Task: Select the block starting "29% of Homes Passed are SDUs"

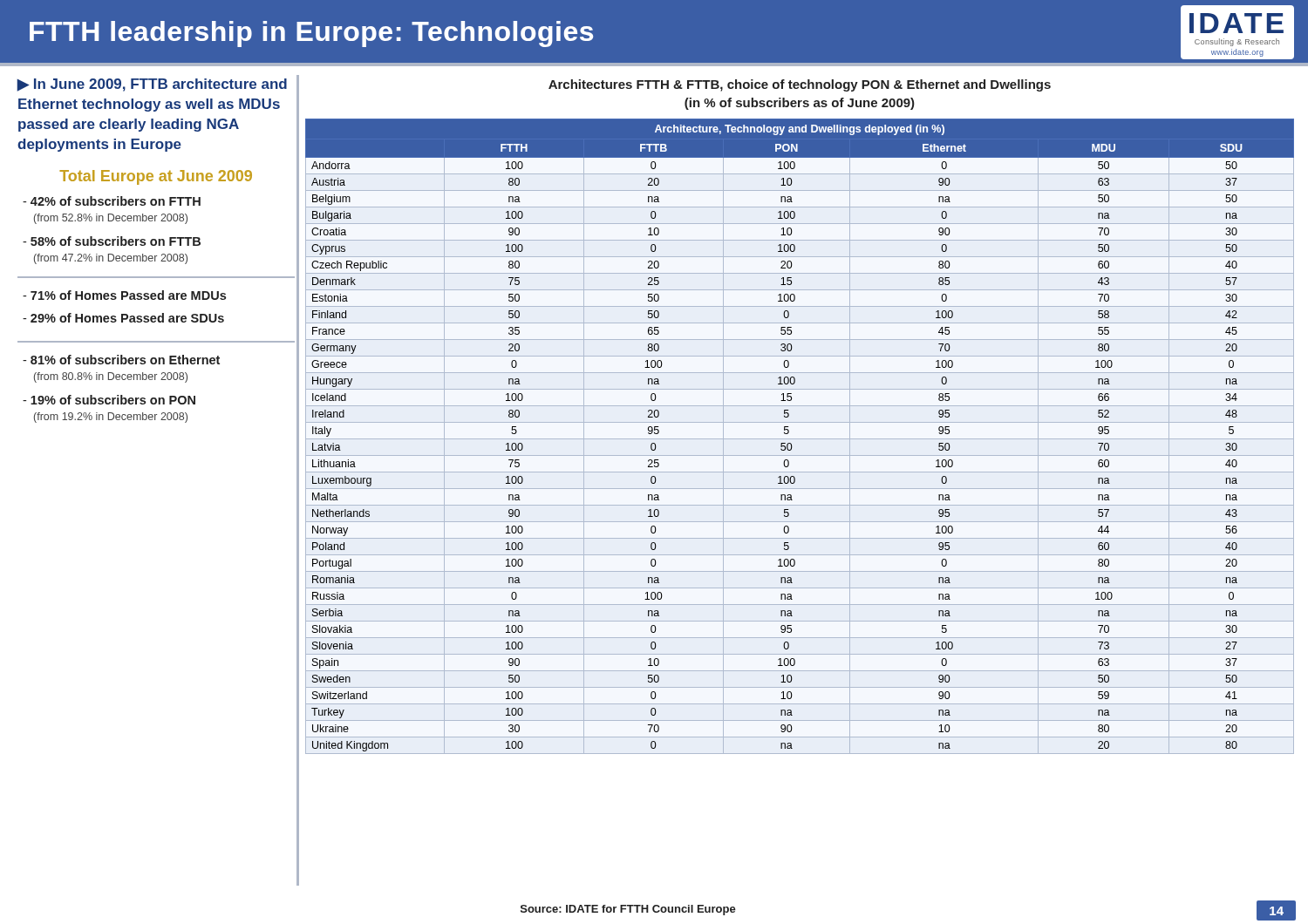Action: pos(123,318)
